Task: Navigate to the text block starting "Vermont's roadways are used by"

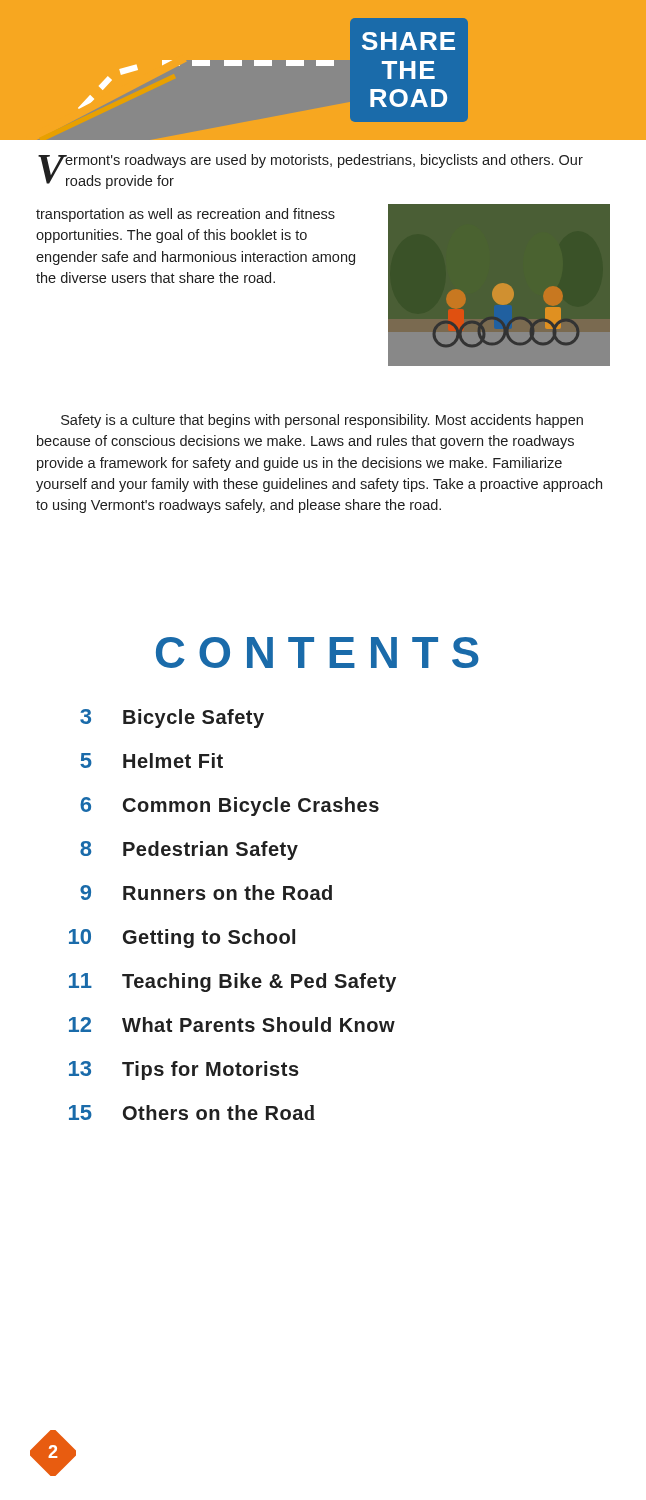Action: point(309,171)
